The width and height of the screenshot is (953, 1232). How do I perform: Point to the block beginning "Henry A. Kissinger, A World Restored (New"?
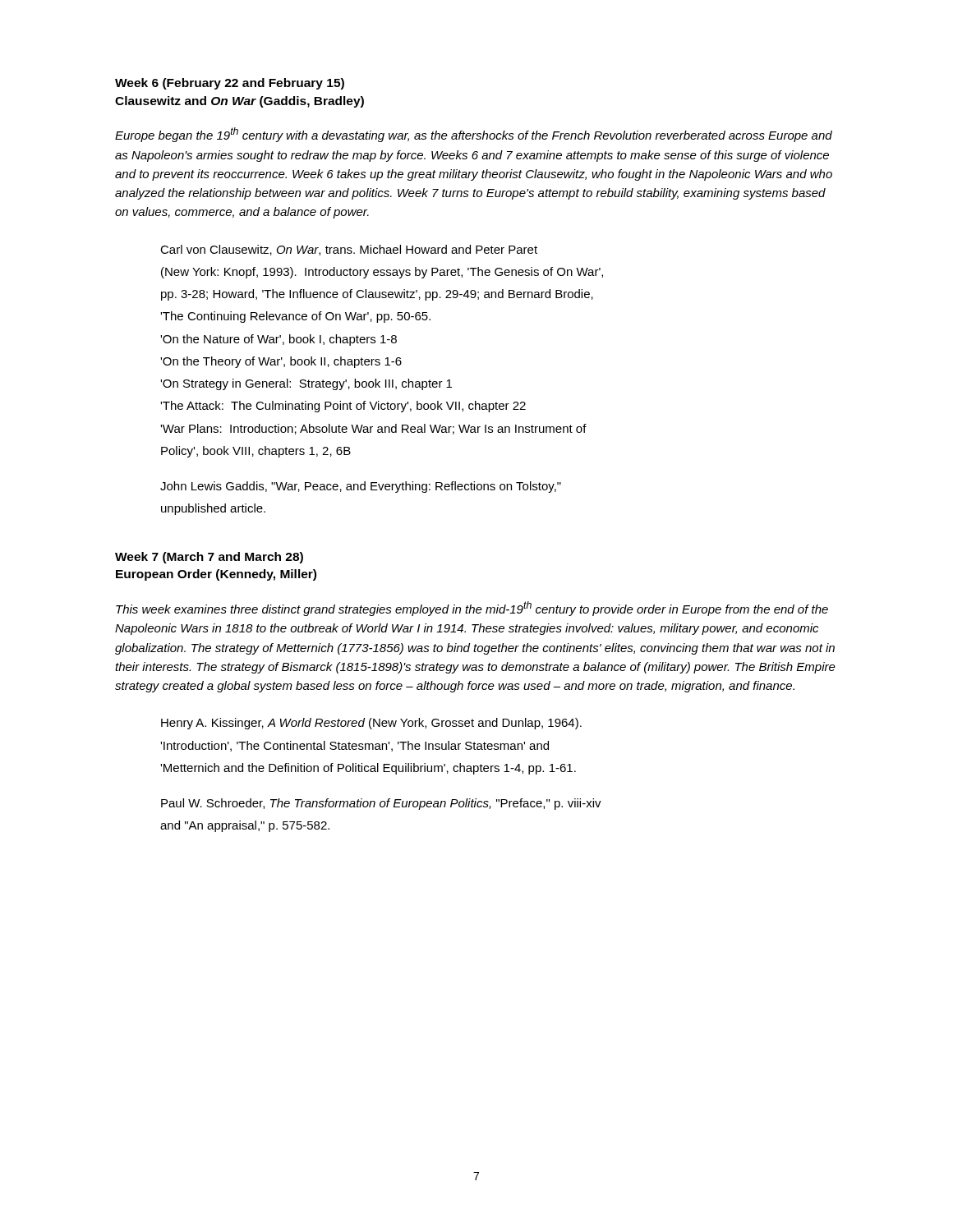487,745
